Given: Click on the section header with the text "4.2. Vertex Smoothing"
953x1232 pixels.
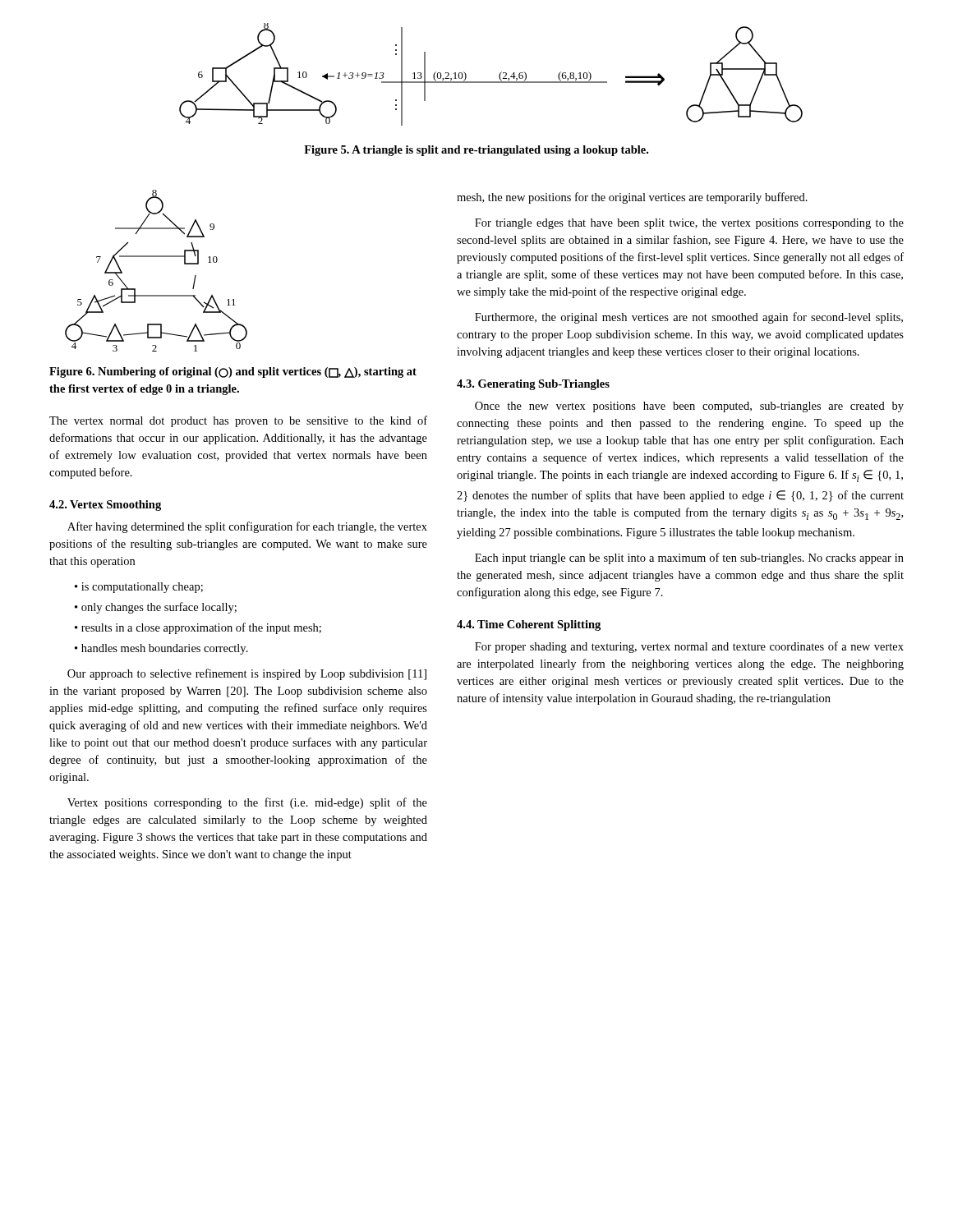Looking at the screenshot, I should 105,504.
